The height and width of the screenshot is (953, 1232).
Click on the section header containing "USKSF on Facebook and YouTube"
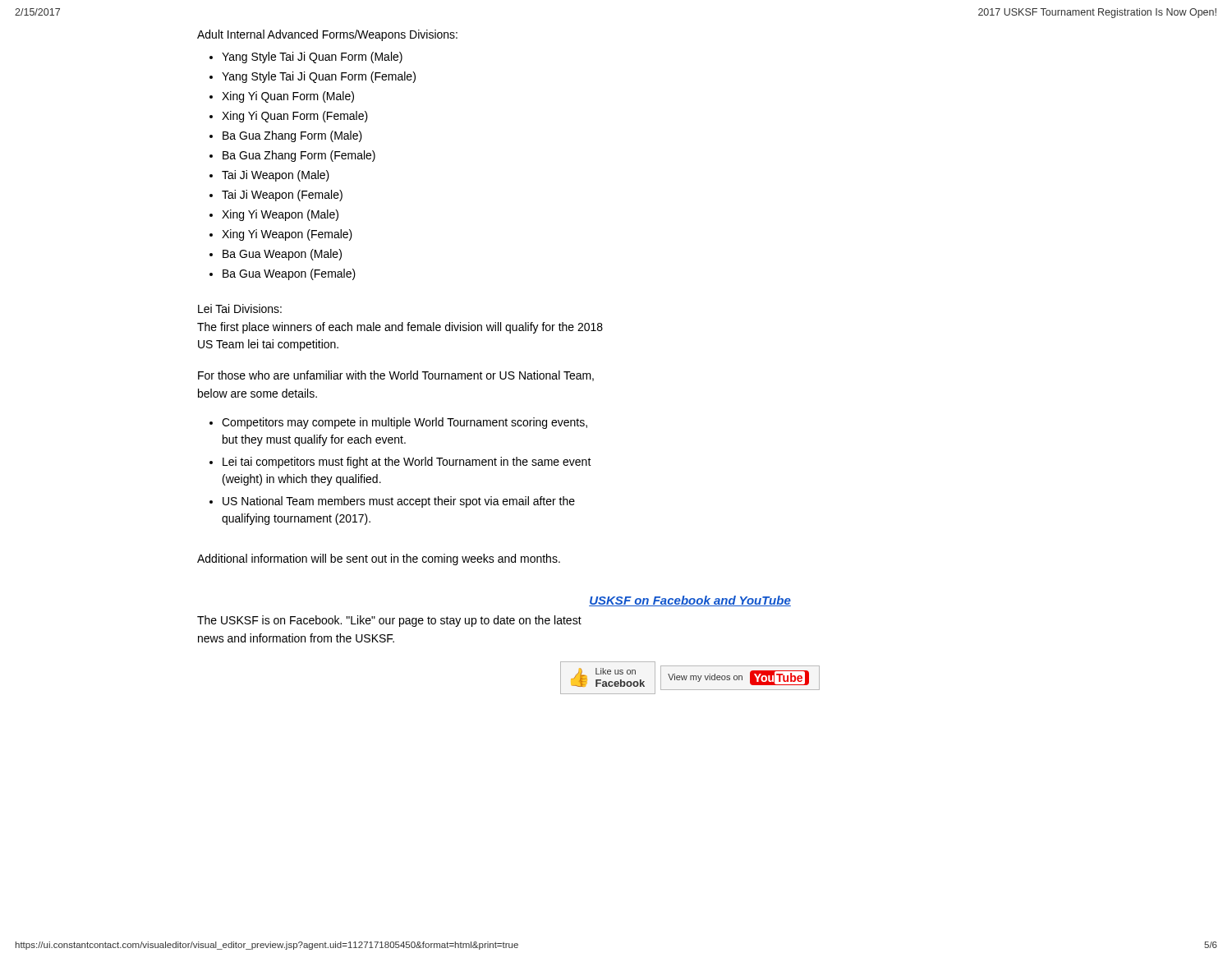(x=690, y=600)
